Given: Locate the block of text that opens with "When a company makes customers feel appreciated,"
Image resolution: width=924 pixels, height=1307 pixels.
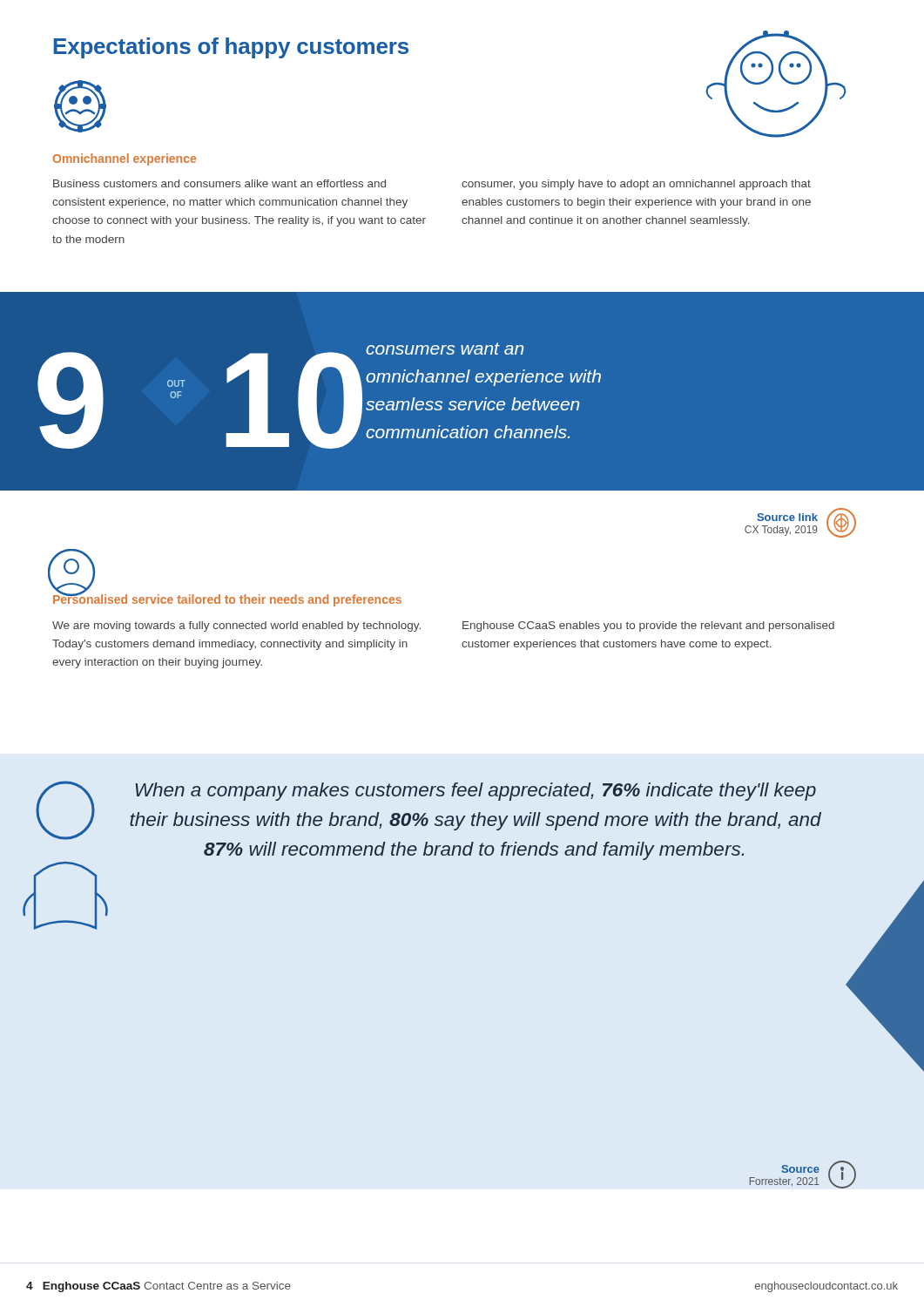Looking at the screenshot, I should coord(475,819).
